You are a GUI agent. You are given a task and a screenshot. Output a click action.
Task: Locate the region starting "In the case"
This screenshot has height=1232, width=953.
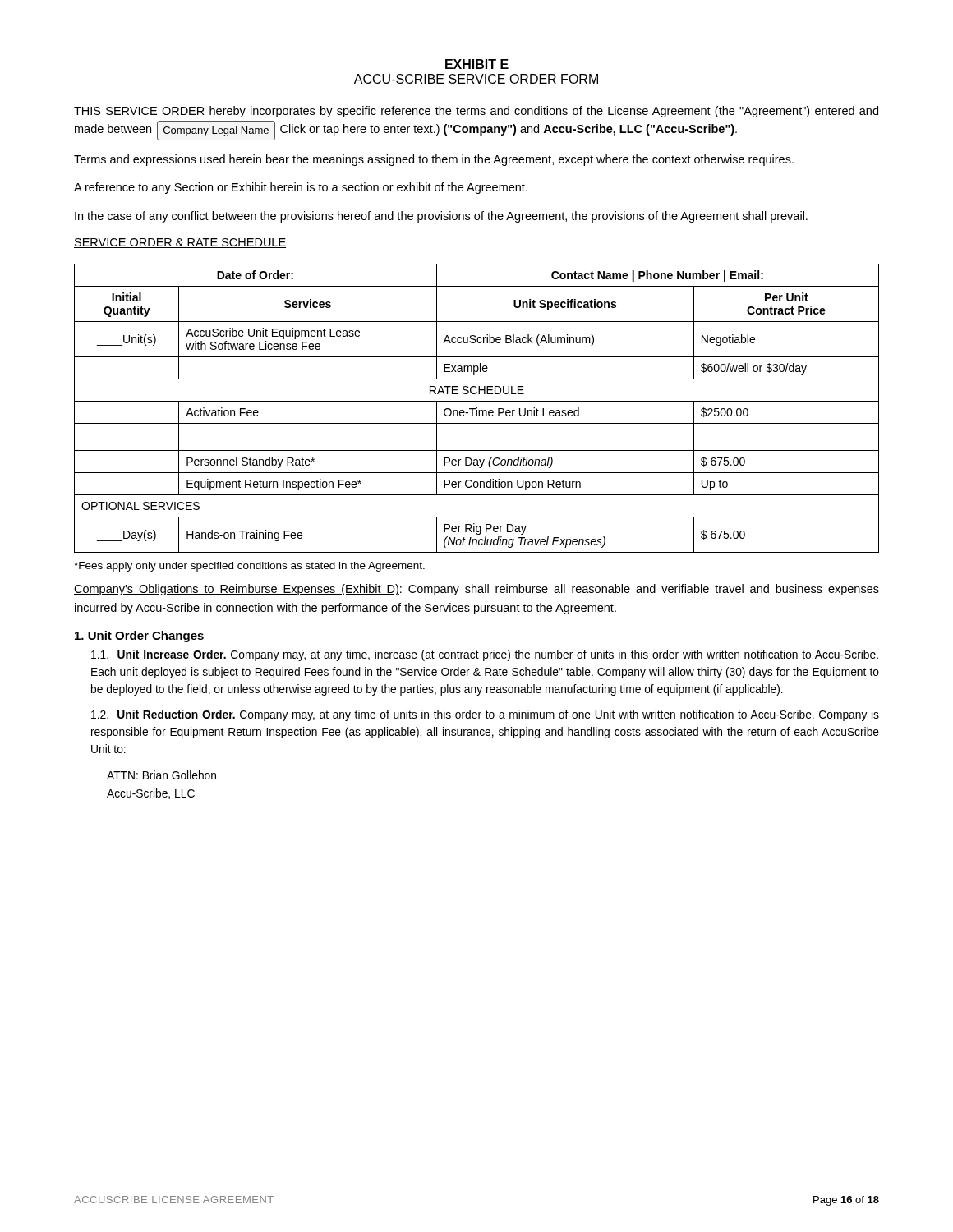(441, 216)
